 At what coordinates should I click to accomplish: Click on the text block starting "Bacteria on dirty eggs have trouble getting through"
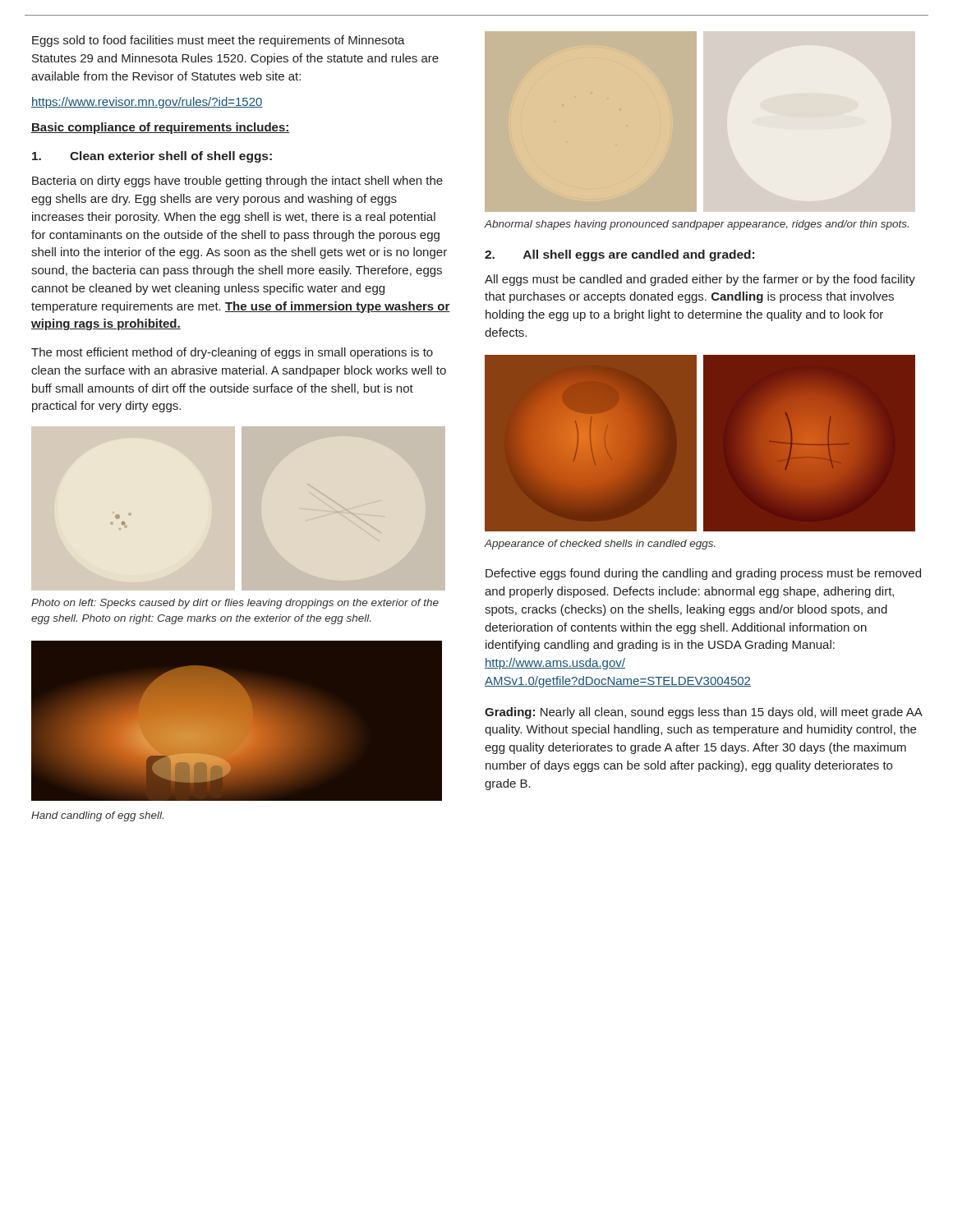[x=241, y=252]
